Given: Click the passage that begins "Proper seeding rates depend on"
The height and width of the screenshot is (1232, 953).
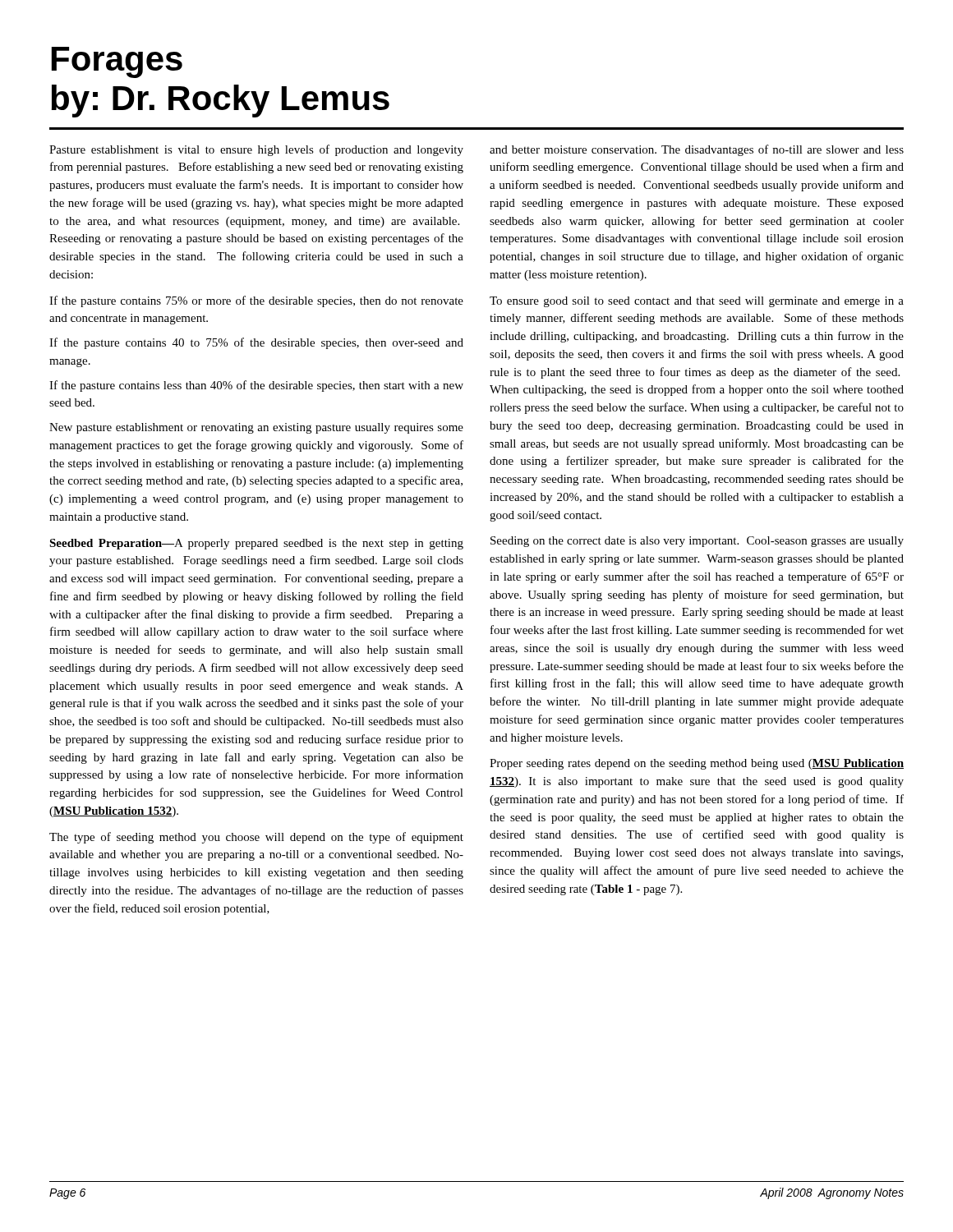Looking at the screenshot, I should click(697, 827).
